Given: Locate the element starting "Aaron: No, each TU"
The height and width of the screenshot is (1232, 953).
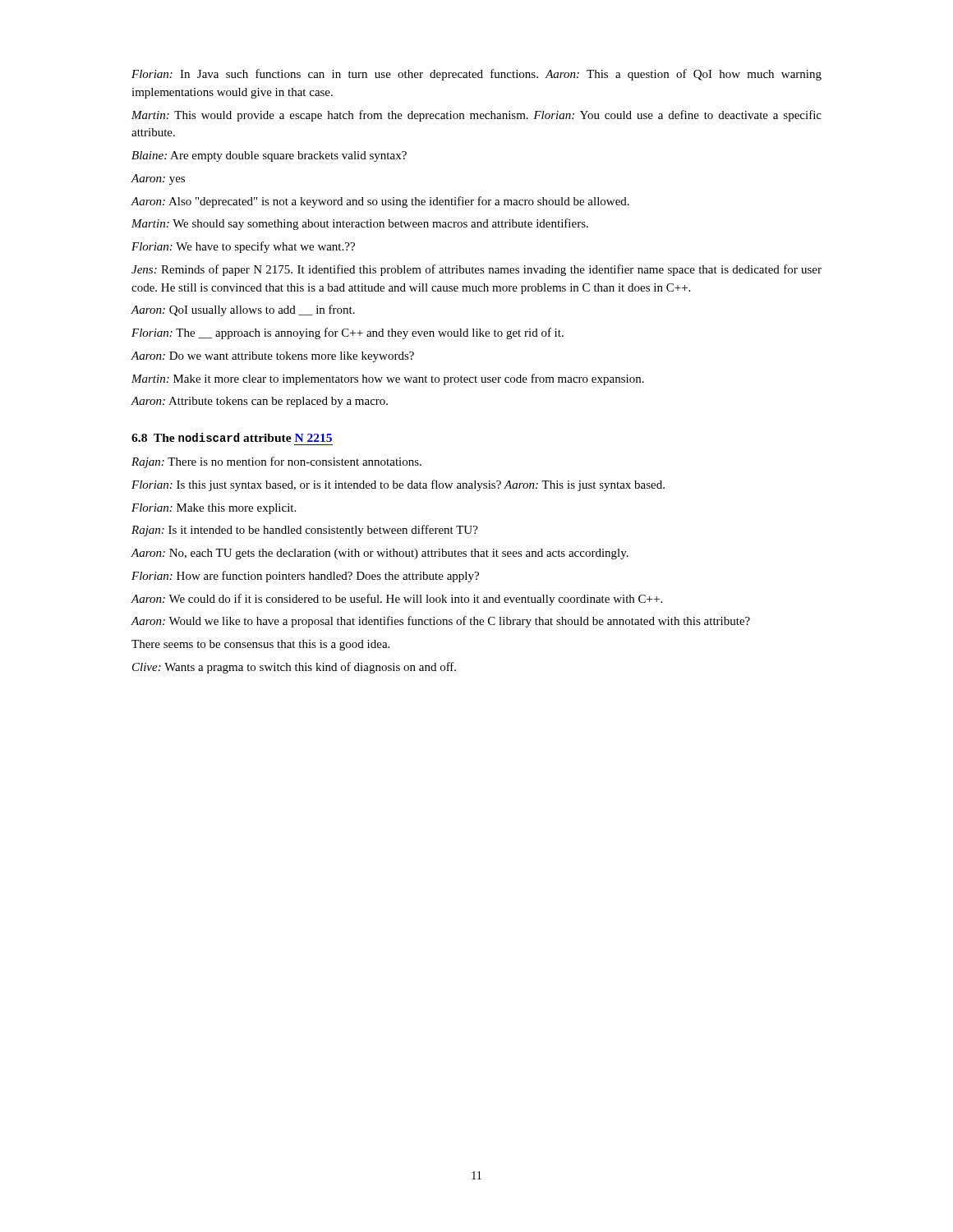Looking at the screenshot, I should (x=476, y=553).
